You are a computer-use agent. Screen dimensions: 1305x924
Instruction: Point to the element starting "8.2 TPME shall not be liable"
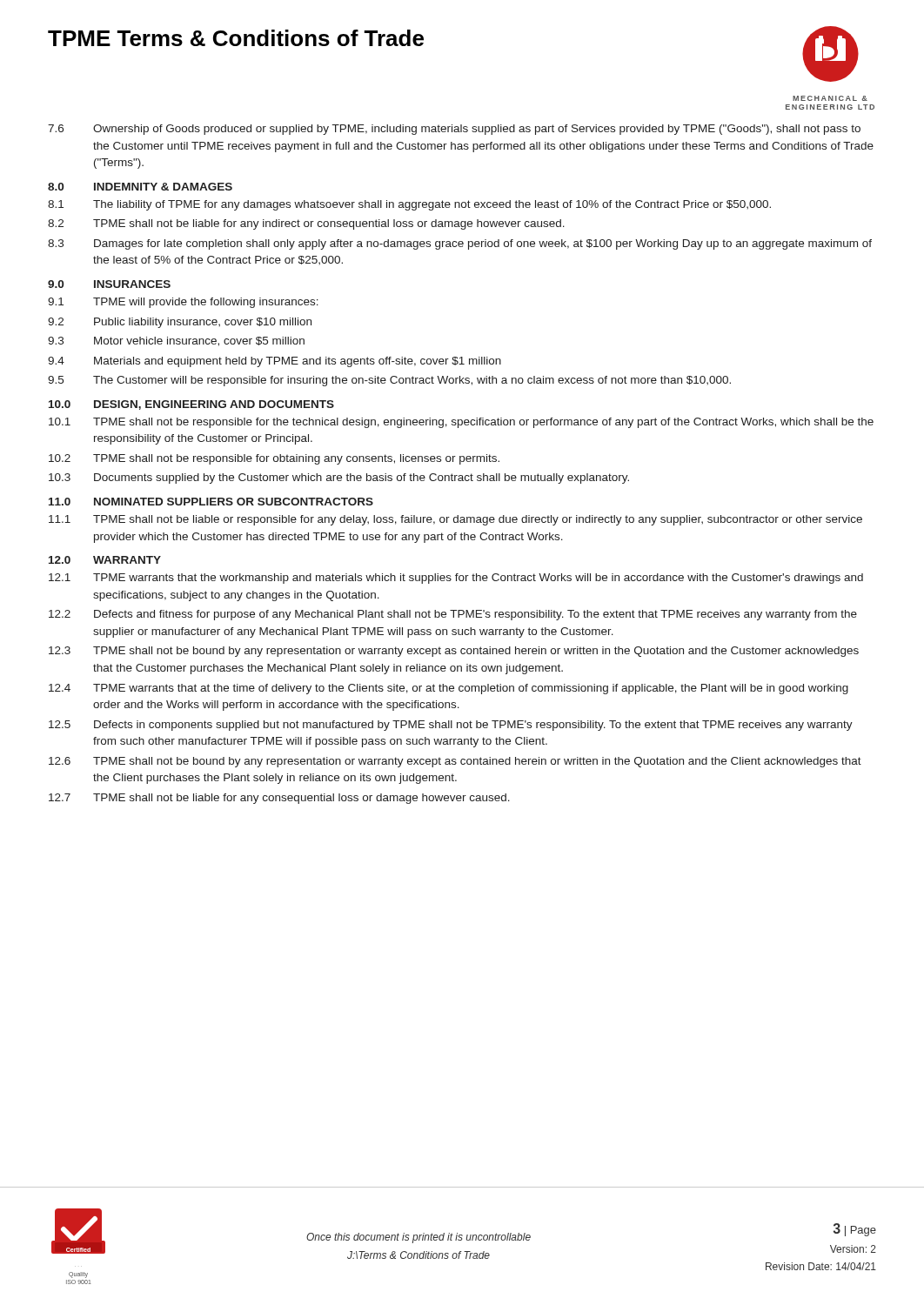coord(462,224)
